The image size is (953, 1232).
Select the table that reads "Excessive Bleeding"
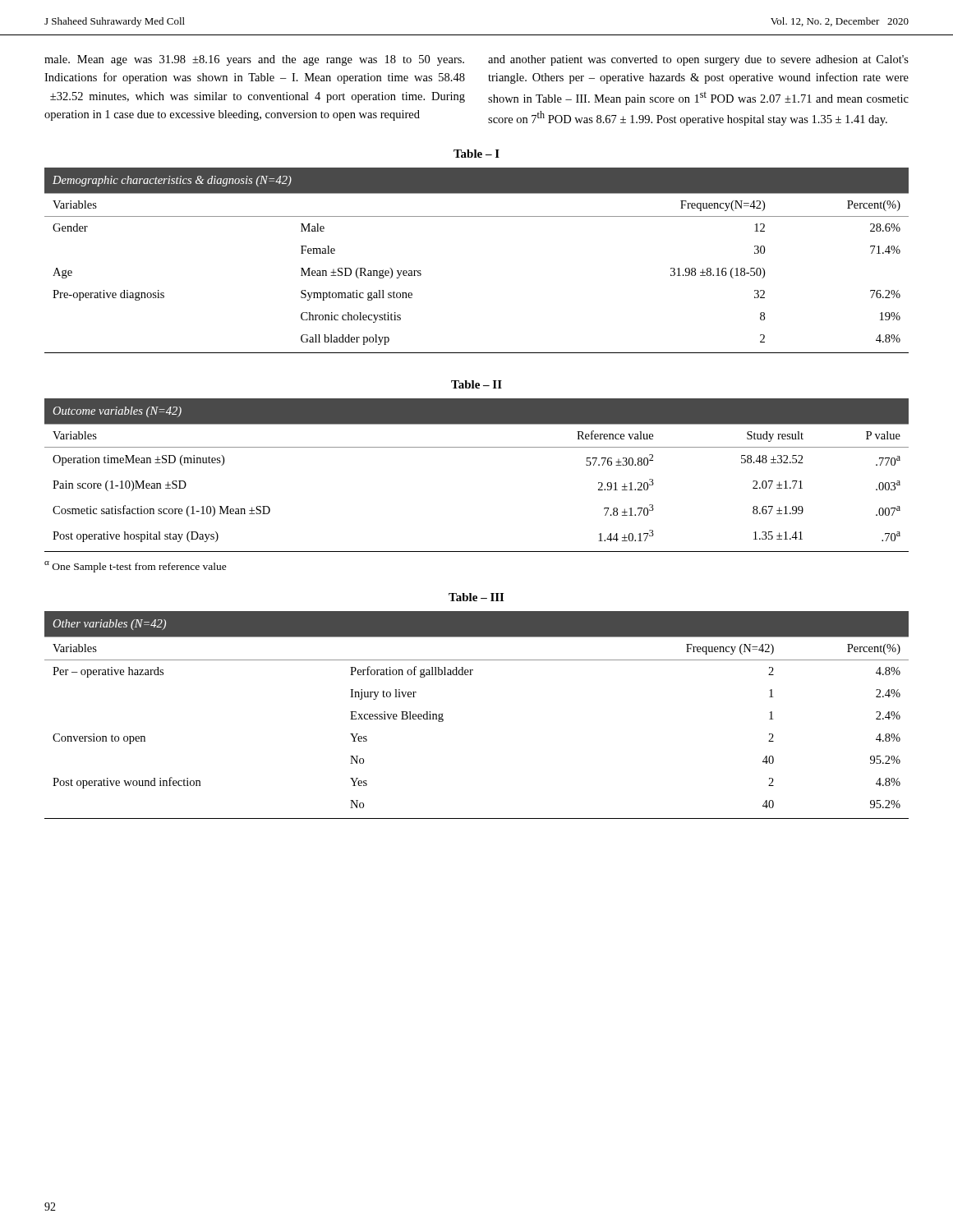pyautogui.click(x=476, y=715)
